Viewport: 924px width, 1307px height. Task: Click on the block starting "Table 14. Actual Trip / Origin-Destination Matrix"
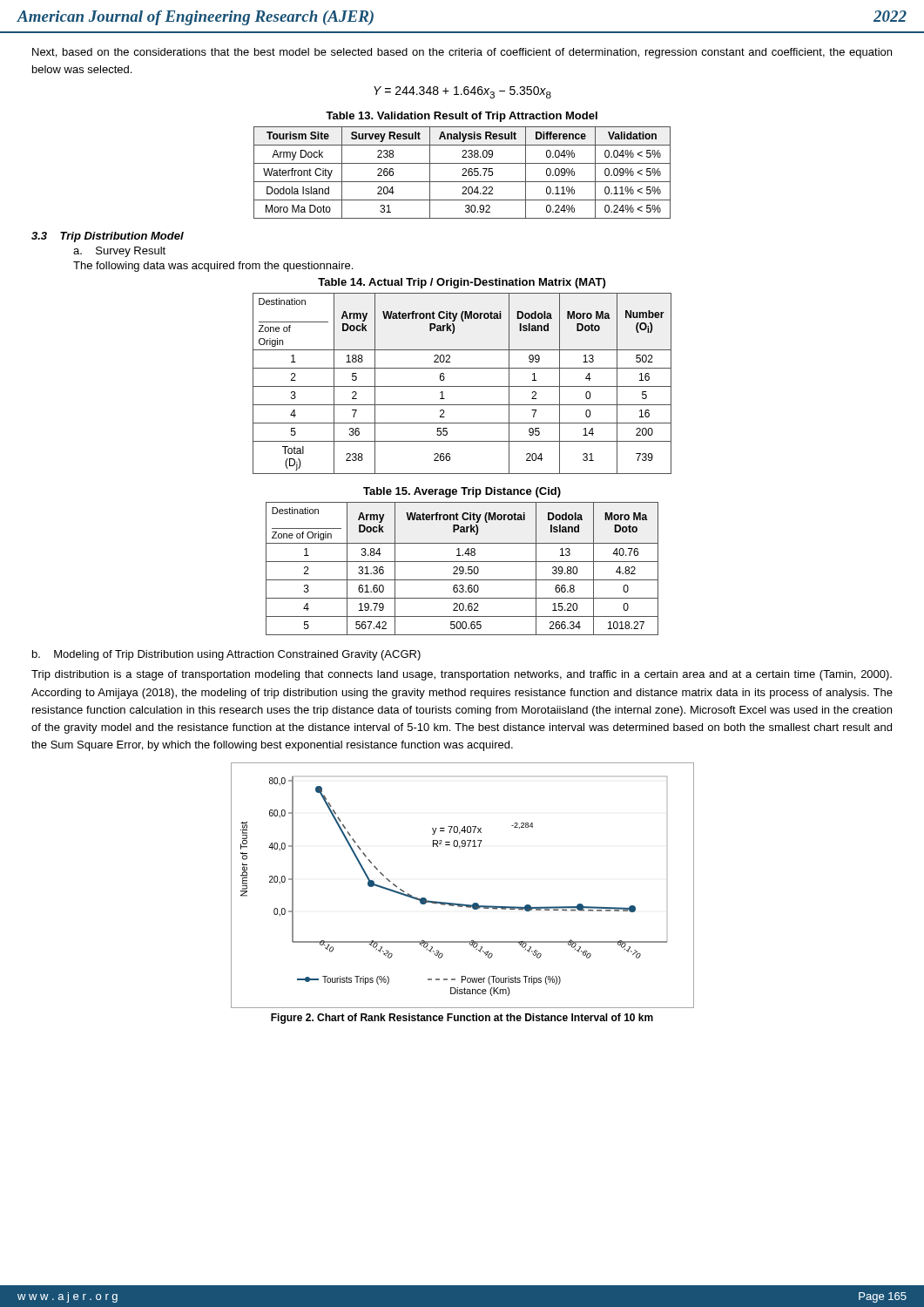pyautogui.click(x=462, y=282)
